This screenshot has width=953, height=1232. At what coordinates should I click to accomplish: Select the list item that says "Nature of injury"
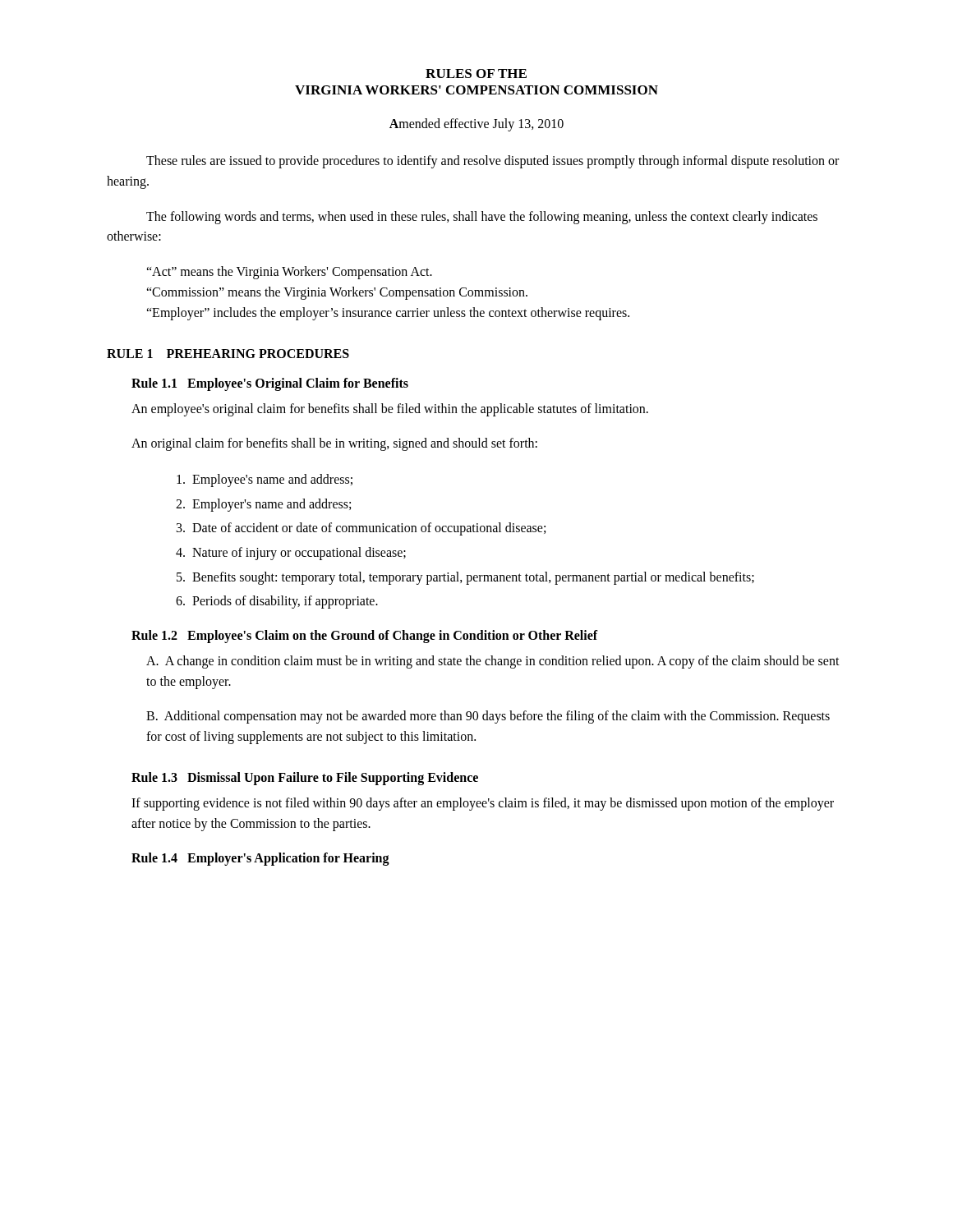(299, 552)
